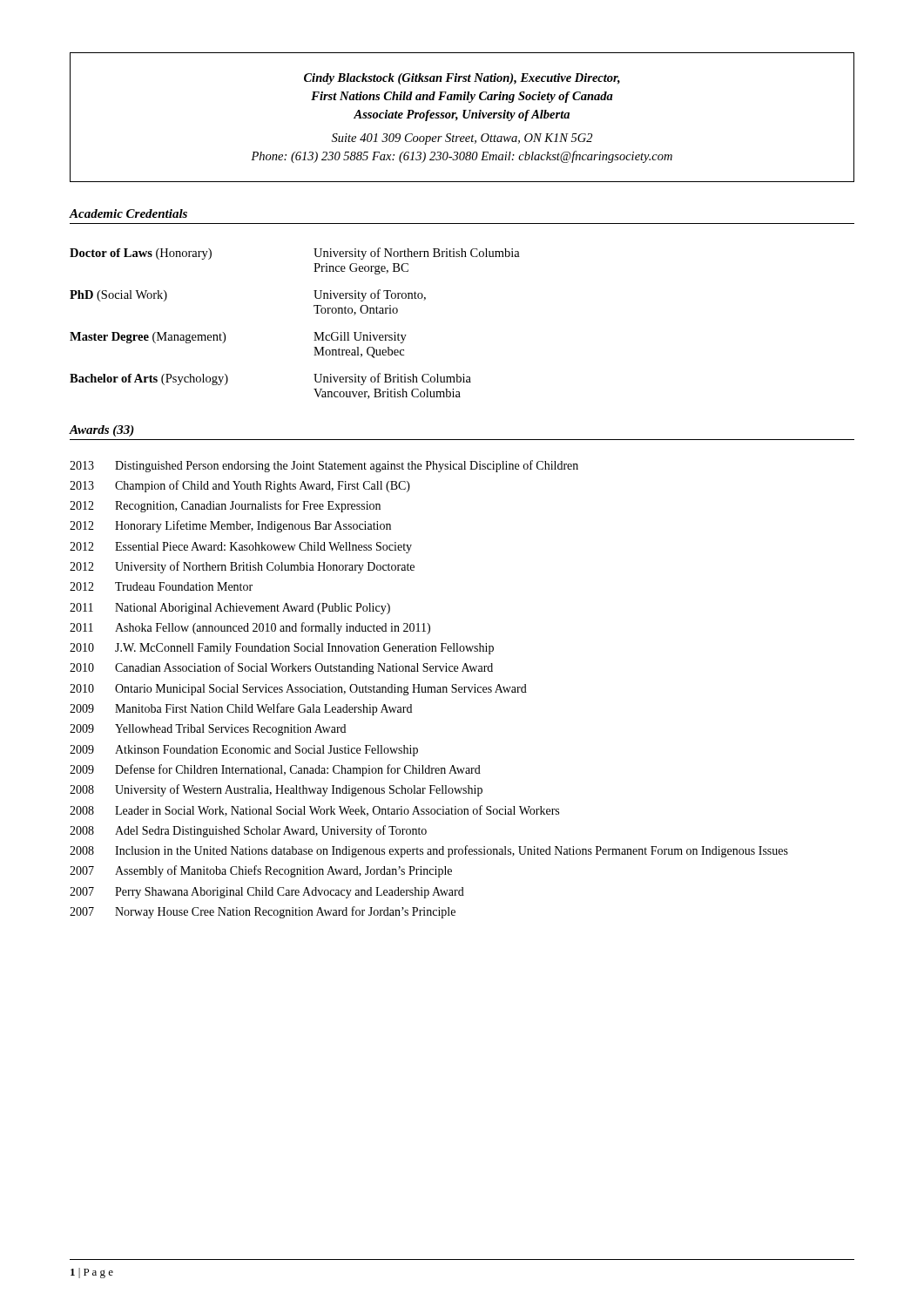
Task: Select the list item that reads "2012 Essential Piece Award: Kasohkowew Child Wellness"
Action: tap(241, 548)
